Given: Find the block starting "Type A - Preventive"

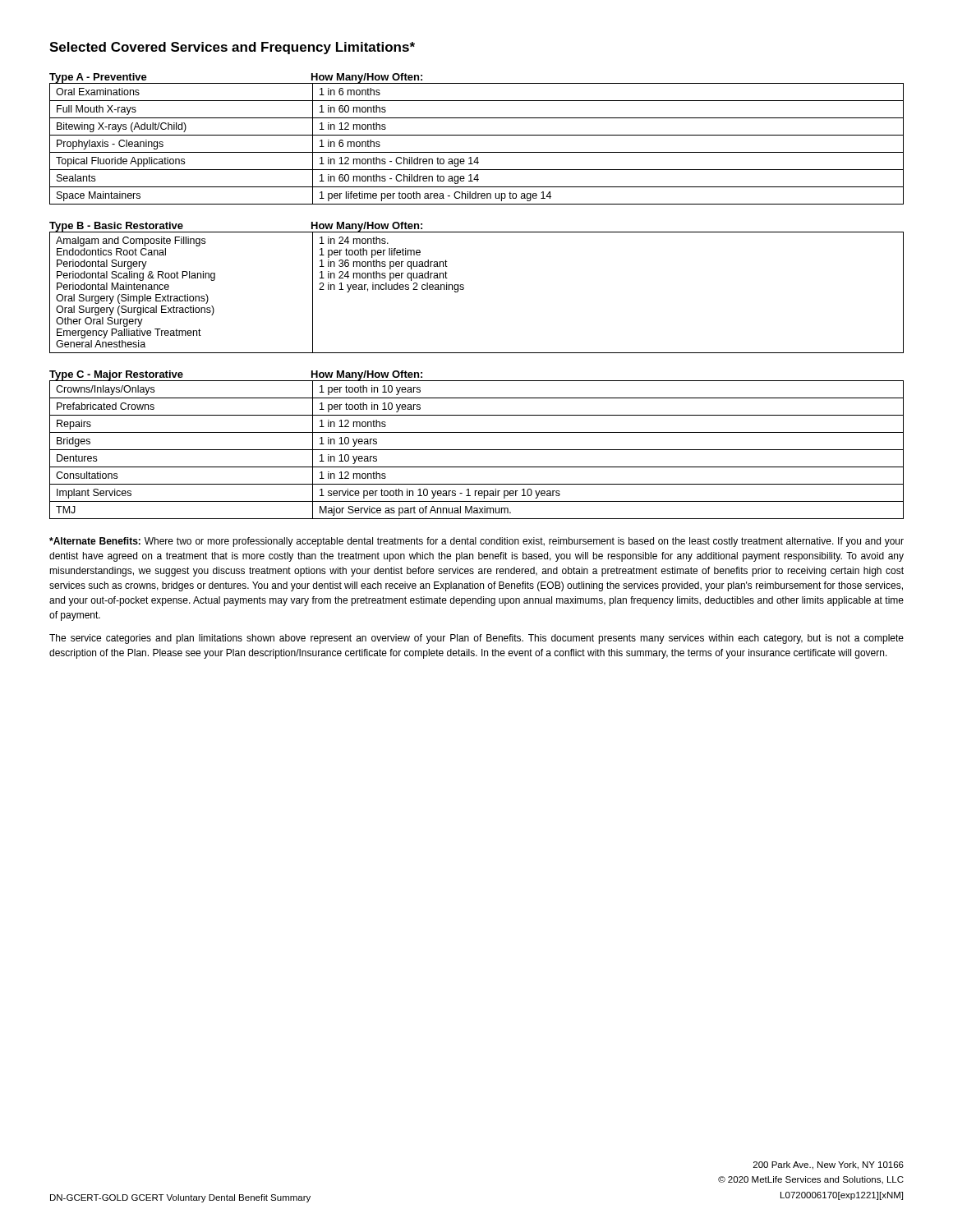Looking at the screenshot, I should pos(98,77).
